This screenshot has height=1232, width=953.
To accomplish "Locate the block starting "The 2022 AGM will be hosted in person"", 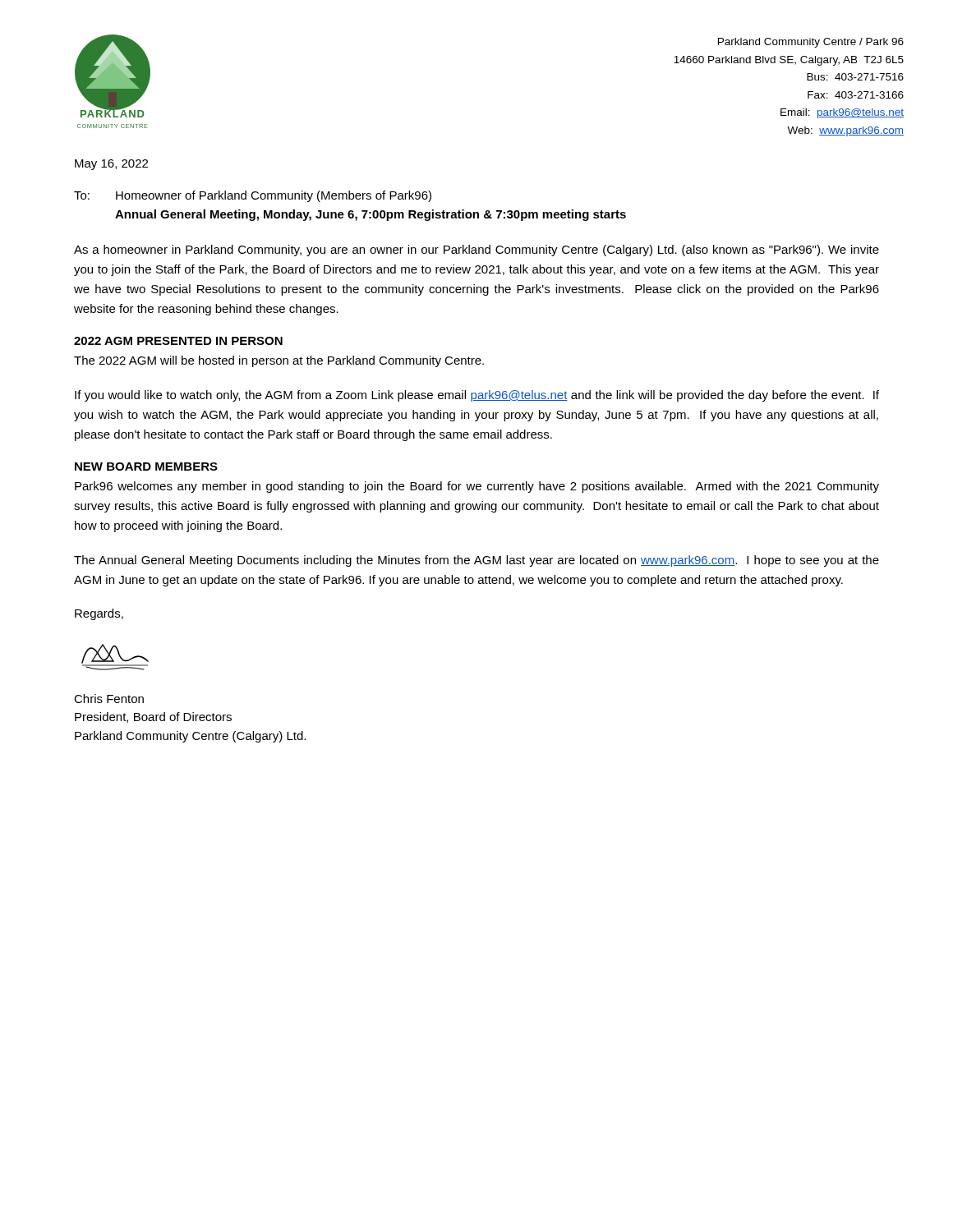I will click(279, 360).
